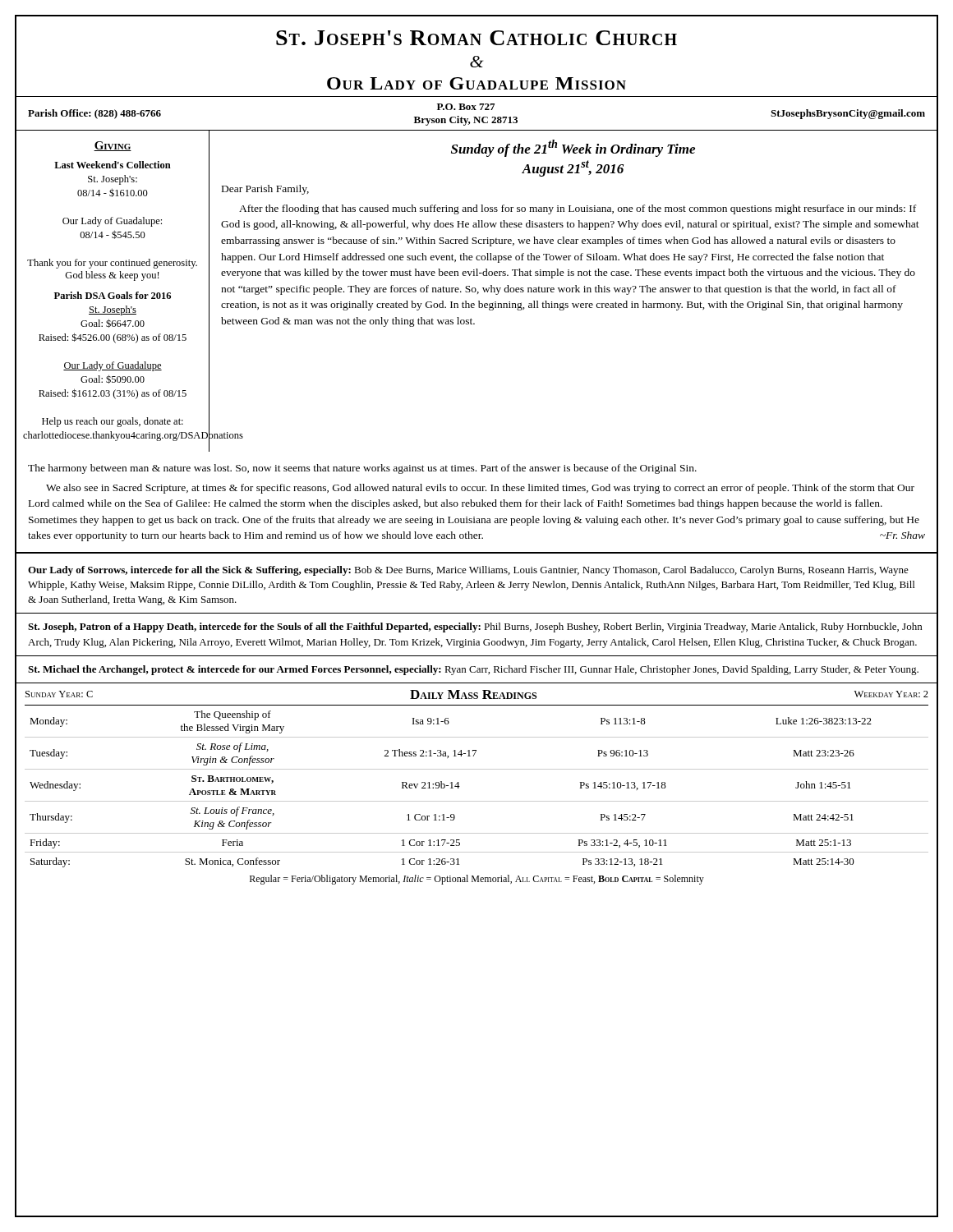The height and width of the screenshot is (1232, 953).
Task: Click on the text block with the text "St. Joseph, Patron of a Happy Death,"
Action: pos(476,635)
